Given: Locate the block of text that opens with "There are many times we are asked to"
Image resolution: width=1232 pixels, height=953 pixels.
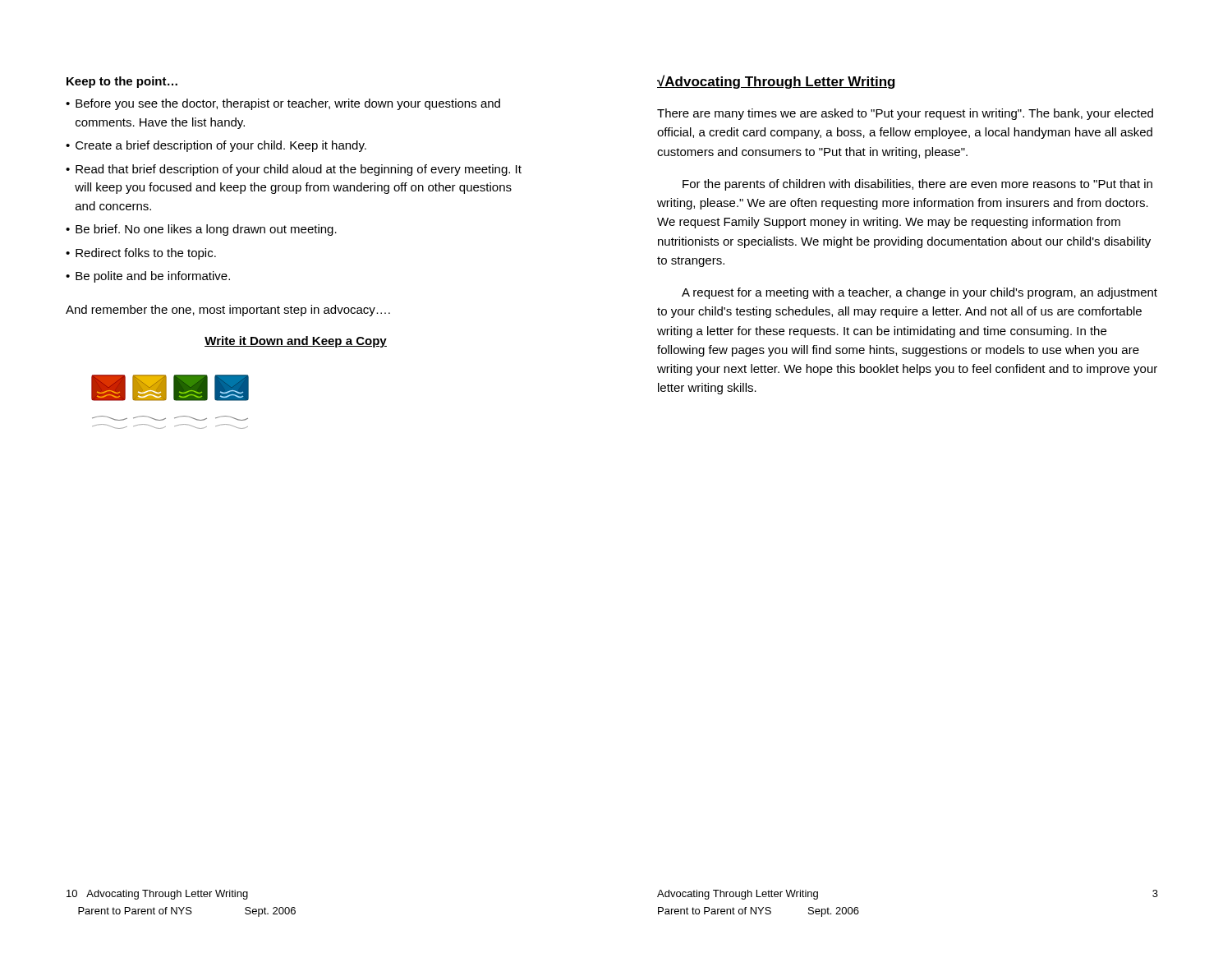Looking at the screenshot, I should click(x=905, y=132).
